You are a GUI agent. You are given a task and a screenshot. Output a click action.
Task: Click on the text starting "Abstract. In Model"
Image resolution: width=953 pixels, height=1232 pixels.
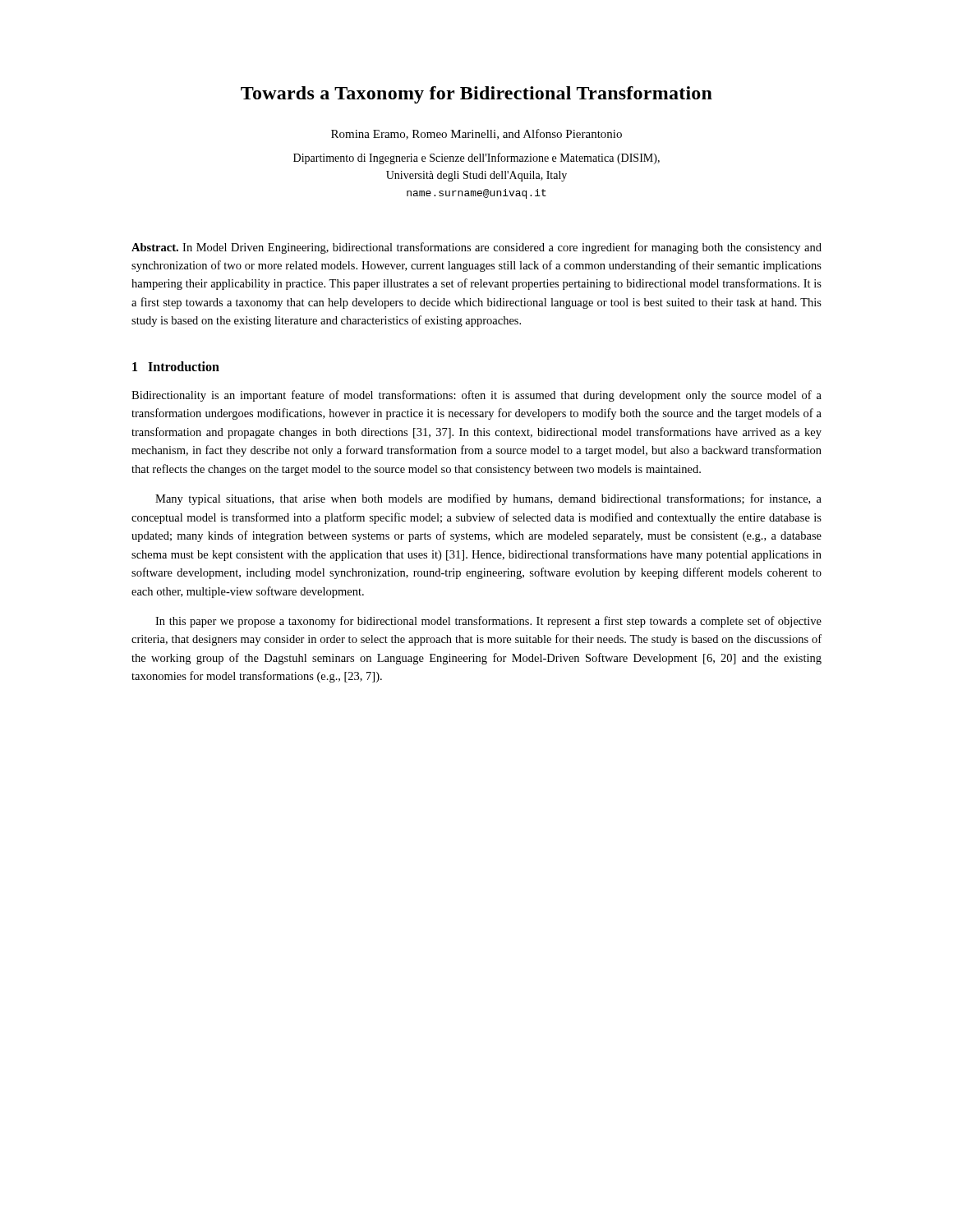[x=476, y=284]
